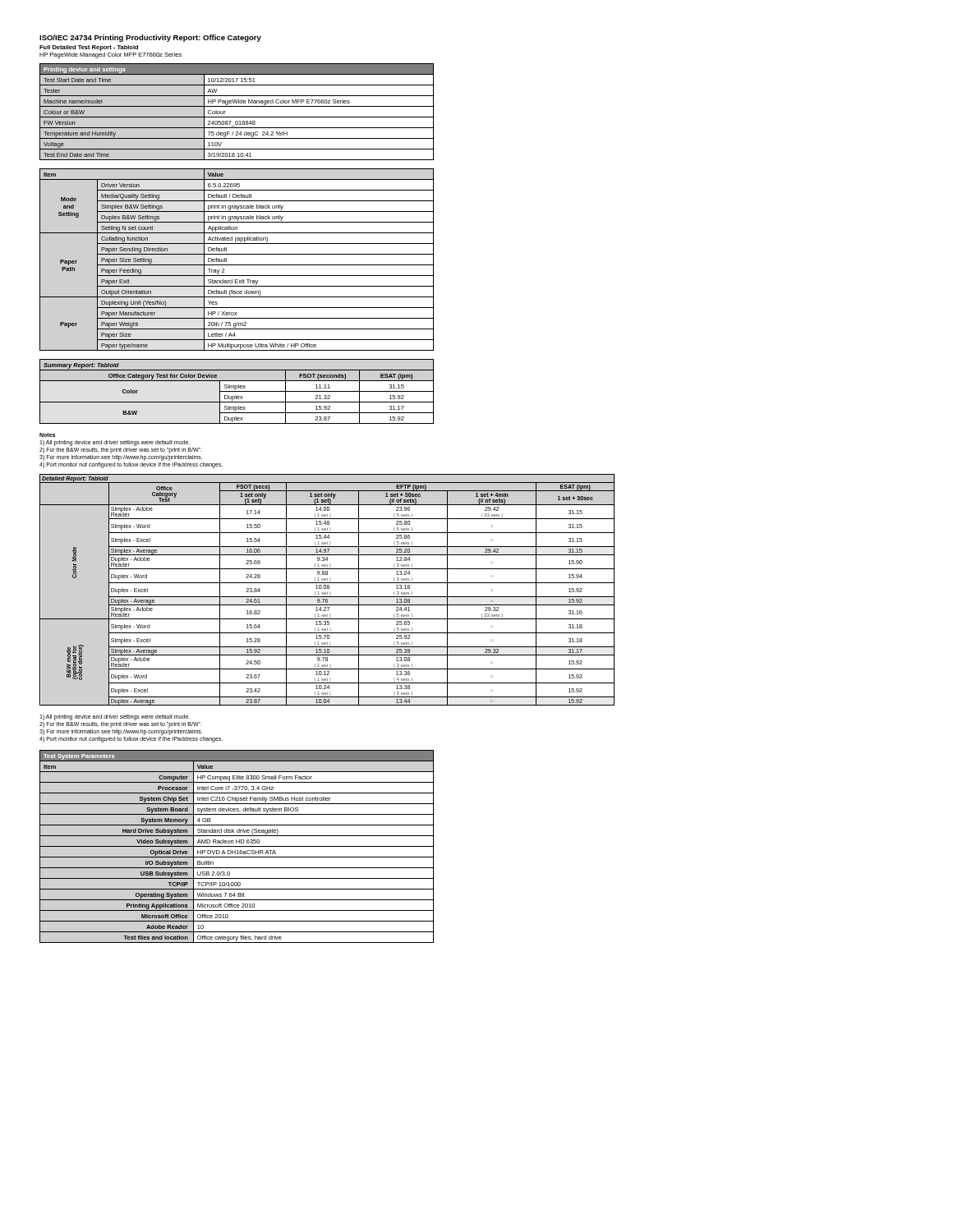Click on the element starting "Notes 1) All printing device and"
This screenshot has height=1232, width=953.
click(x=47, y=435)
